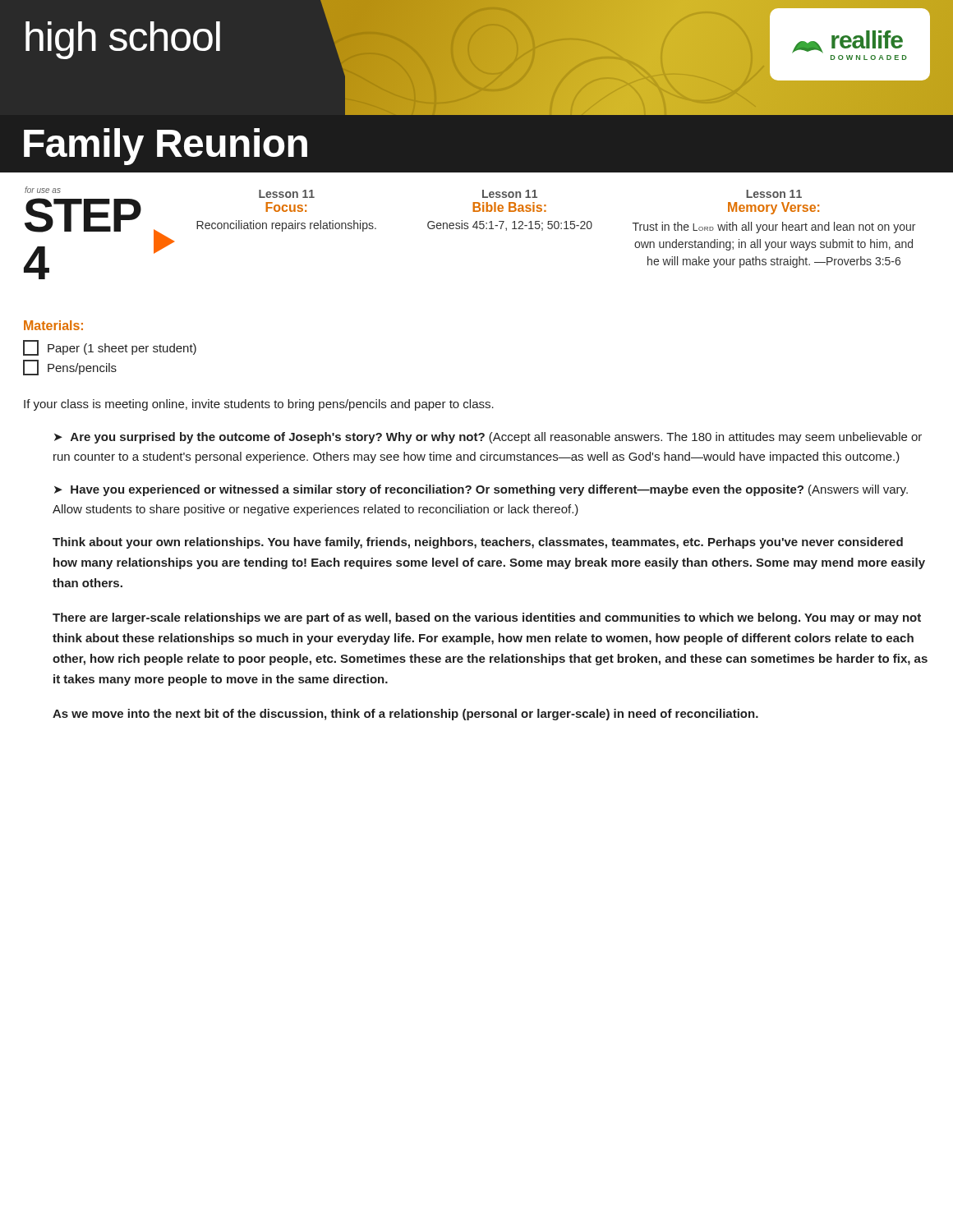Image resolution: width=953 pixels, height=1232 pixels.
Task: Point to the text starting "There are larger-scale relationships we"
Action: point(490,648)
